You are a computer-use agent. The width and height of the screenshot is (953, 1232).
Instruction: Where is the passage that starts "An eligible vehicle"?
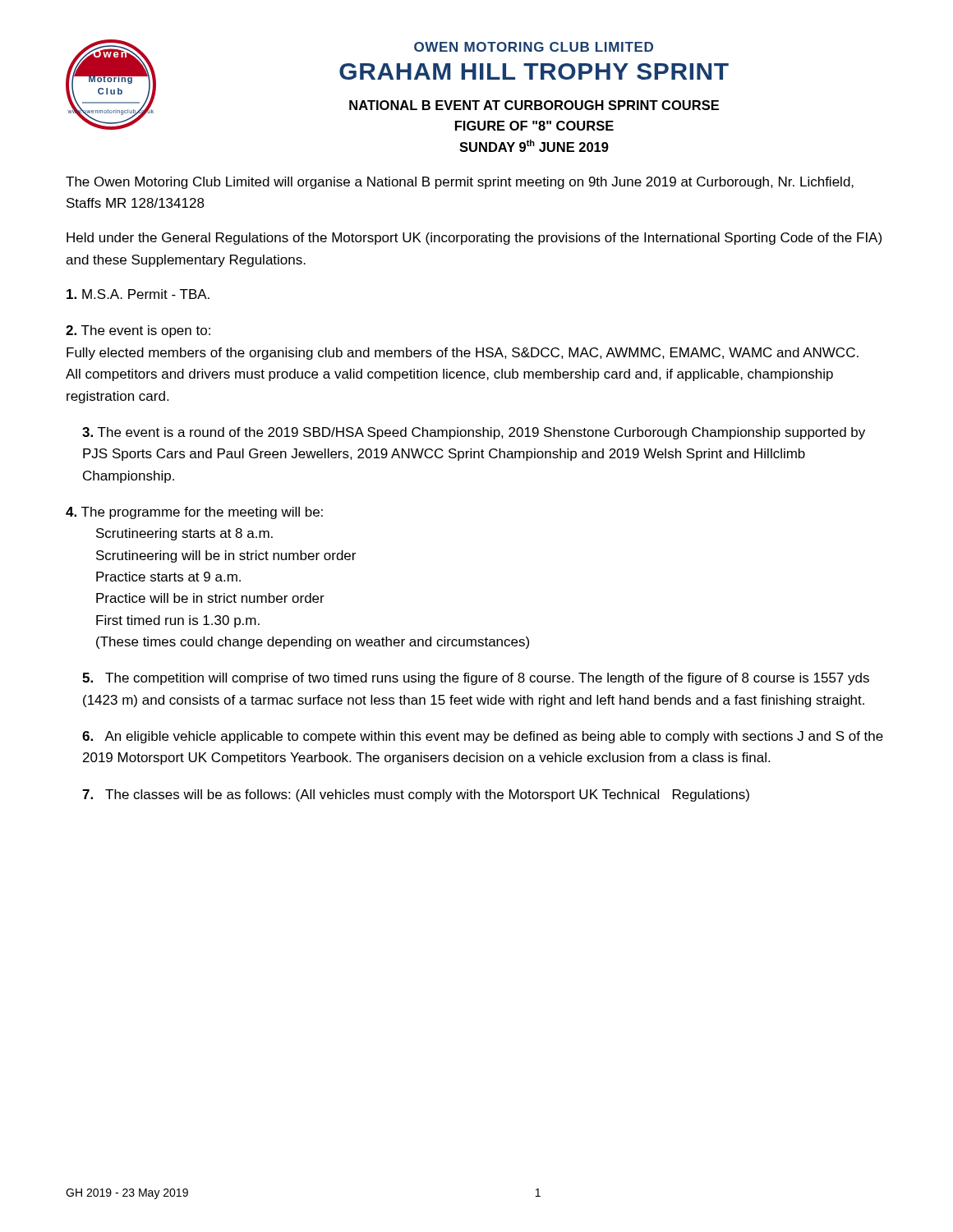483,747
